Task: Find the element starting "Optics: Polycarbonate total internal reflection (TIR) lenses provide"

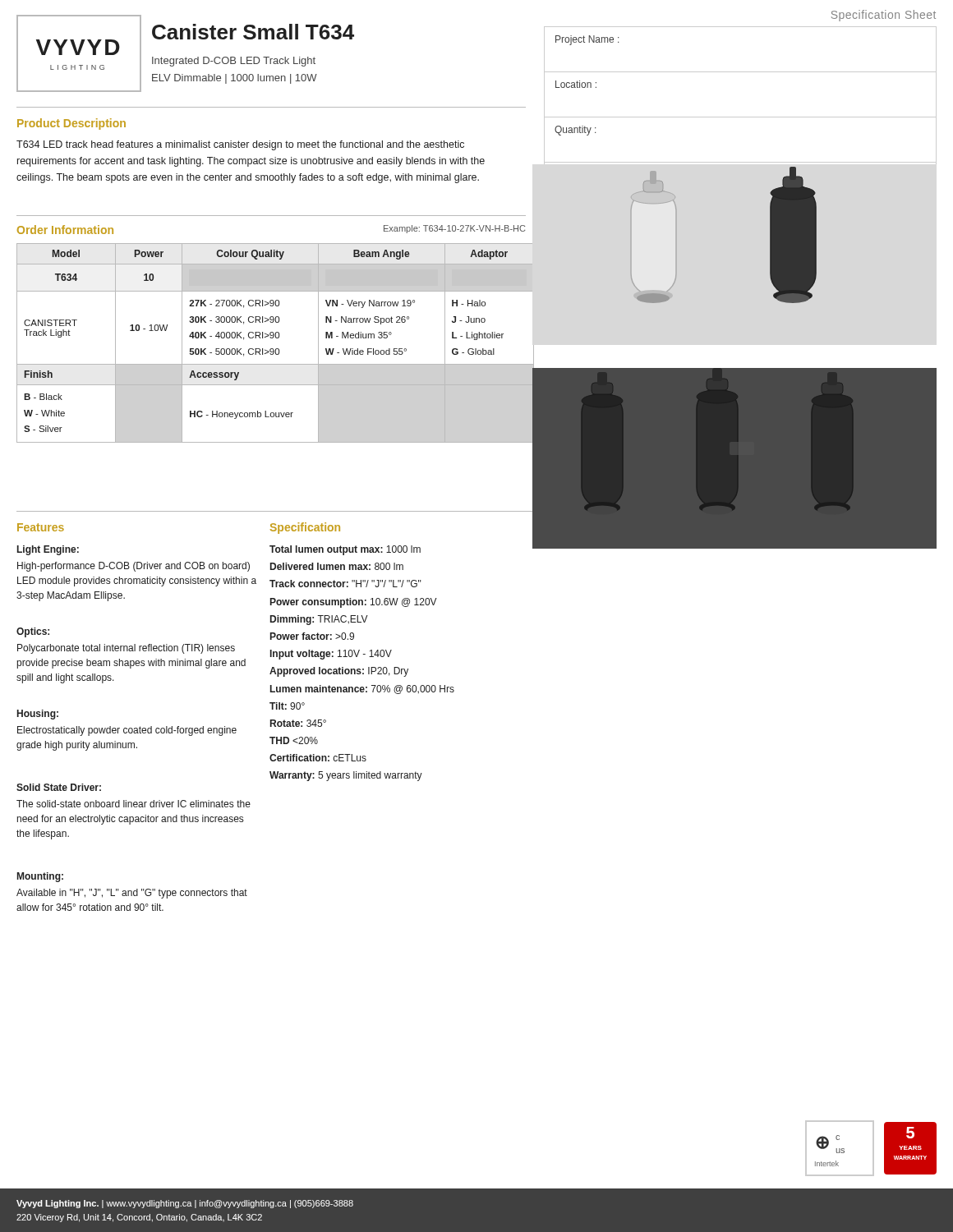Action: pos(138,655)
